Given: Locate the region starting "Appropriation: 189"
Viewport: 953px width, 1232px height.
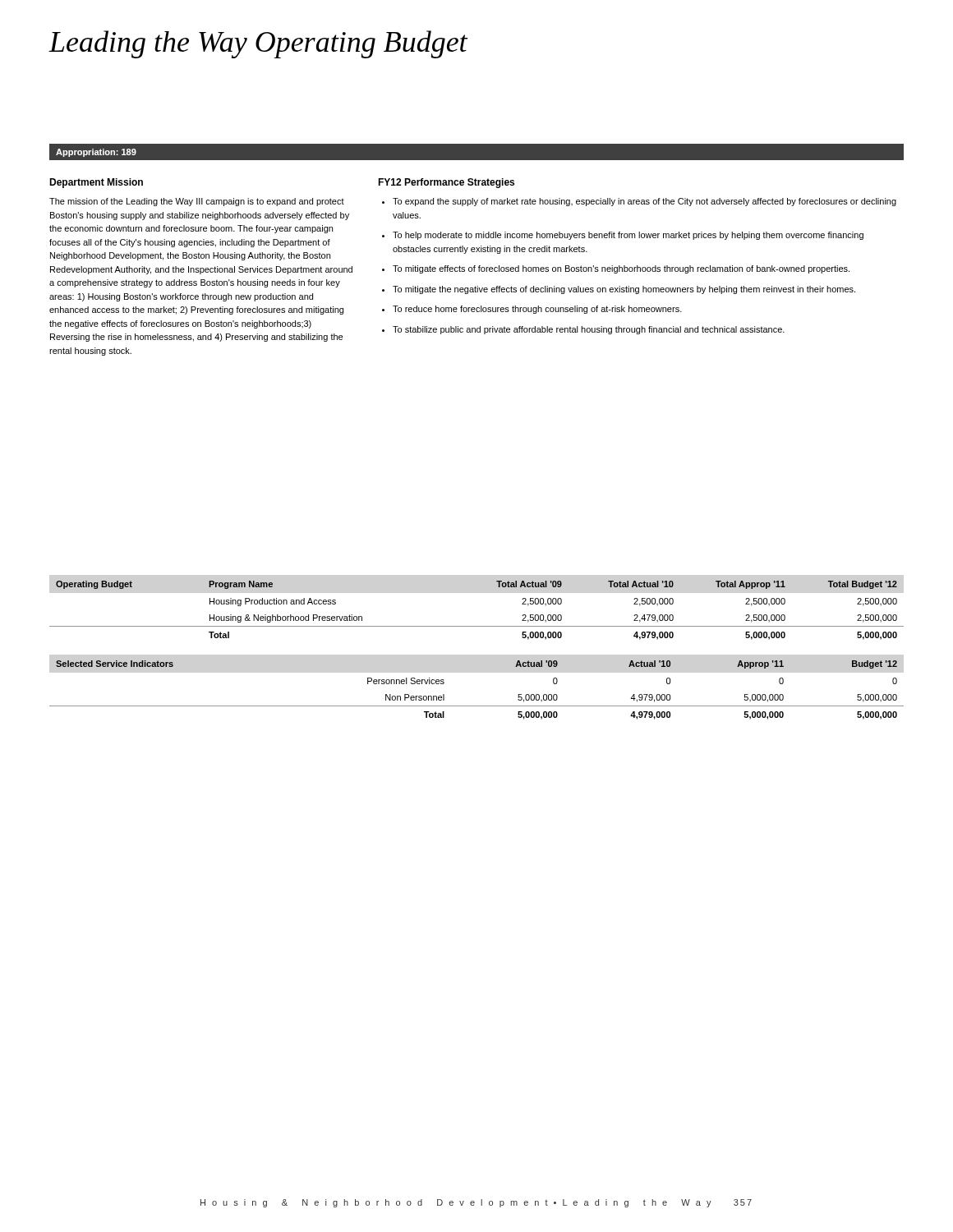Looking at the screenshot, I should click(x=96, y=152).
